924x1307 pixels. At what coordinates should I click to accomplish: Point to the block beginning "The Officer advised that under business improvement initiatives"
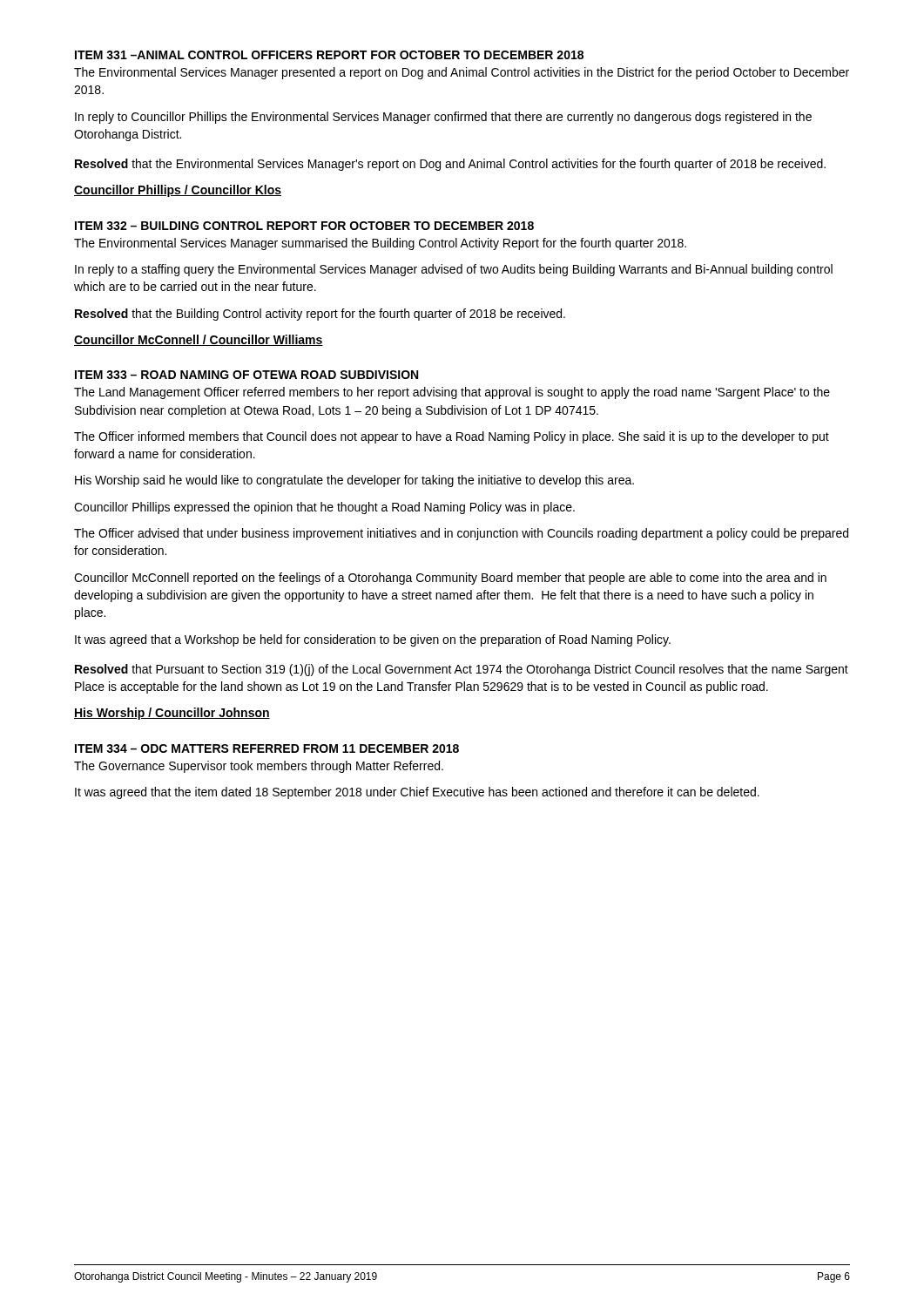point(462,542)
